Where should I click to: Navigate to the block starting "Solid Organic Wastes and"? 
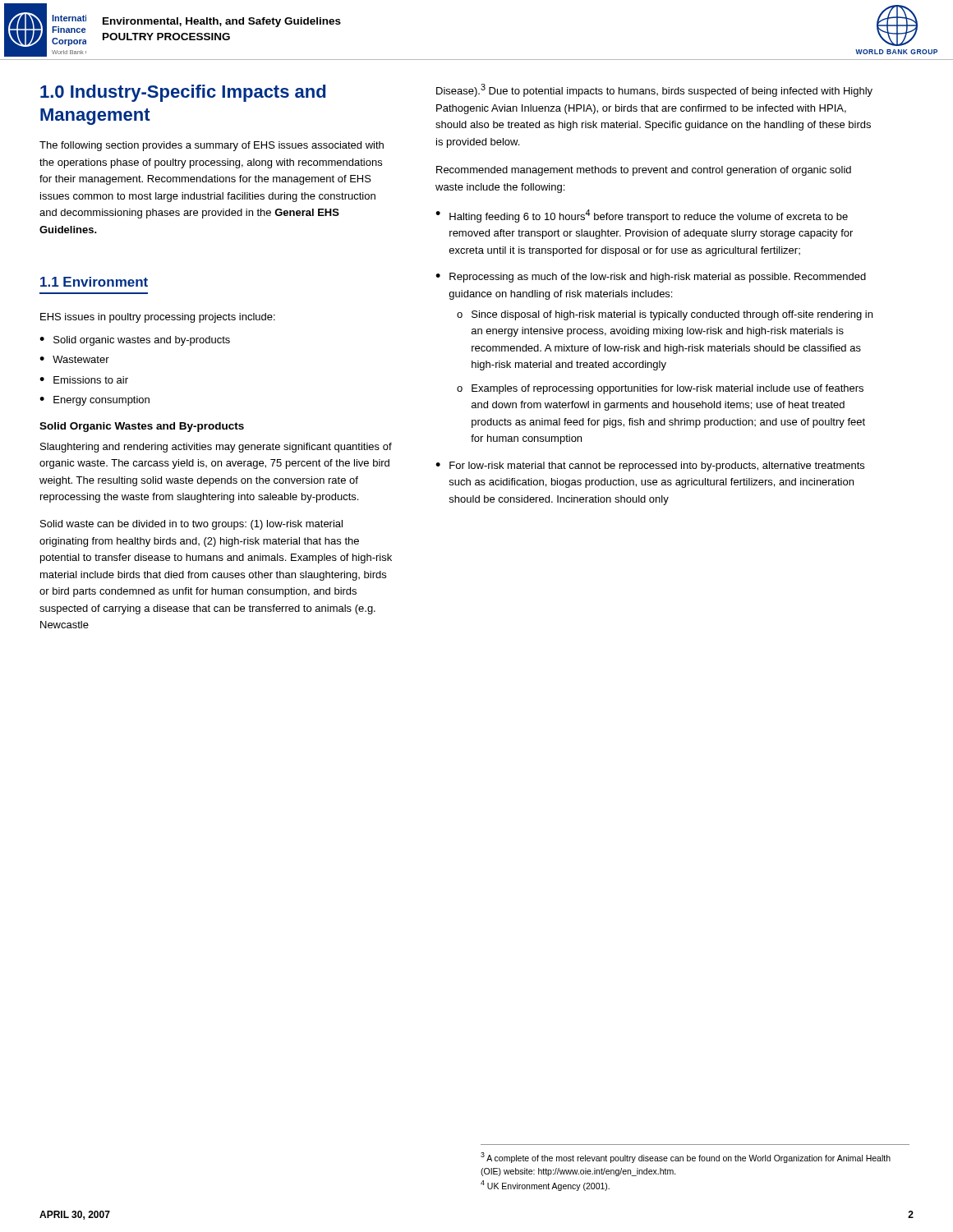[x=142, y=426]
